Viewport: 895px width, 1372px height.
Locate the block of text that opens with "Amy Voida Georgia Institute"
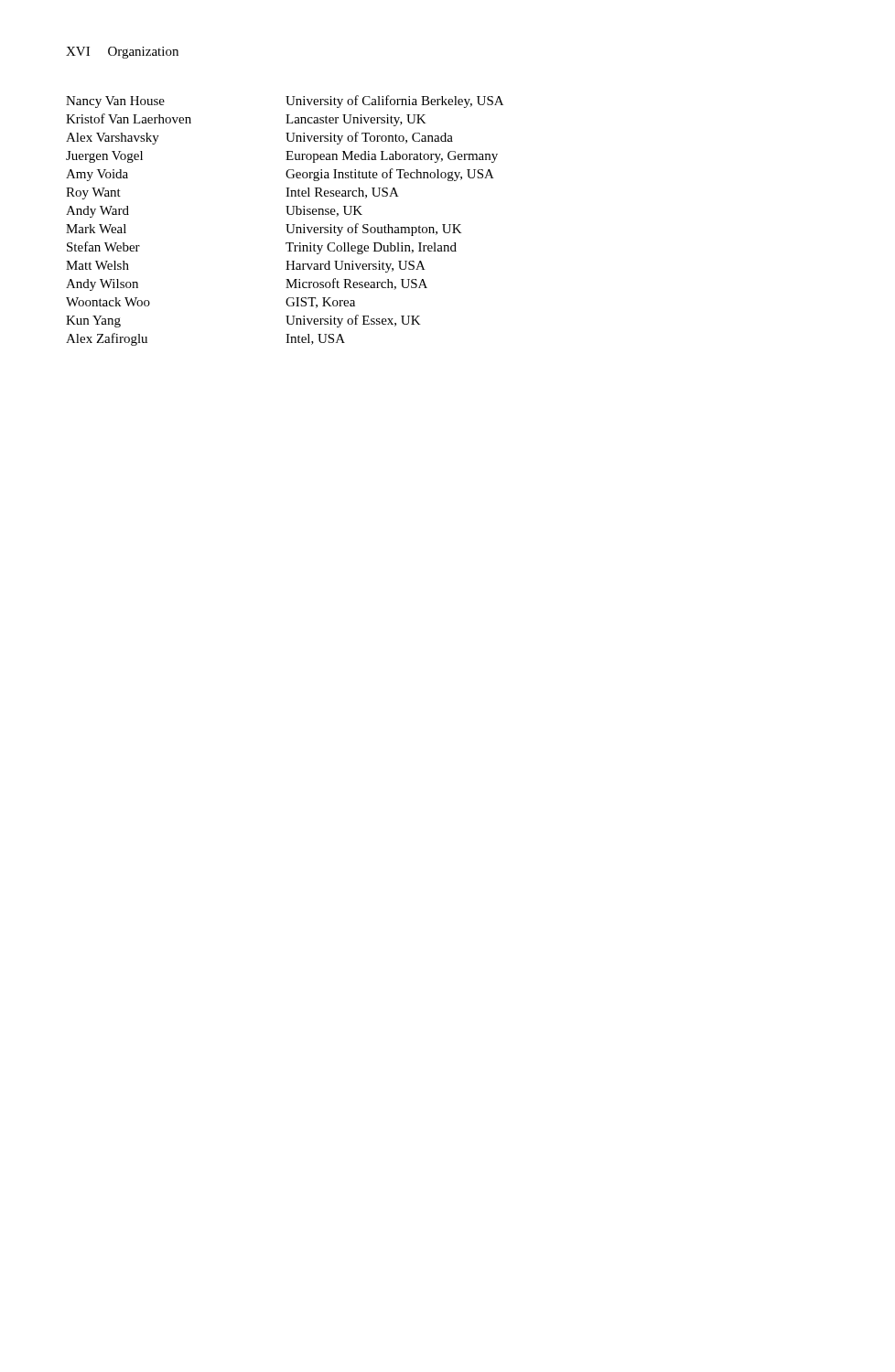(448, 174)
